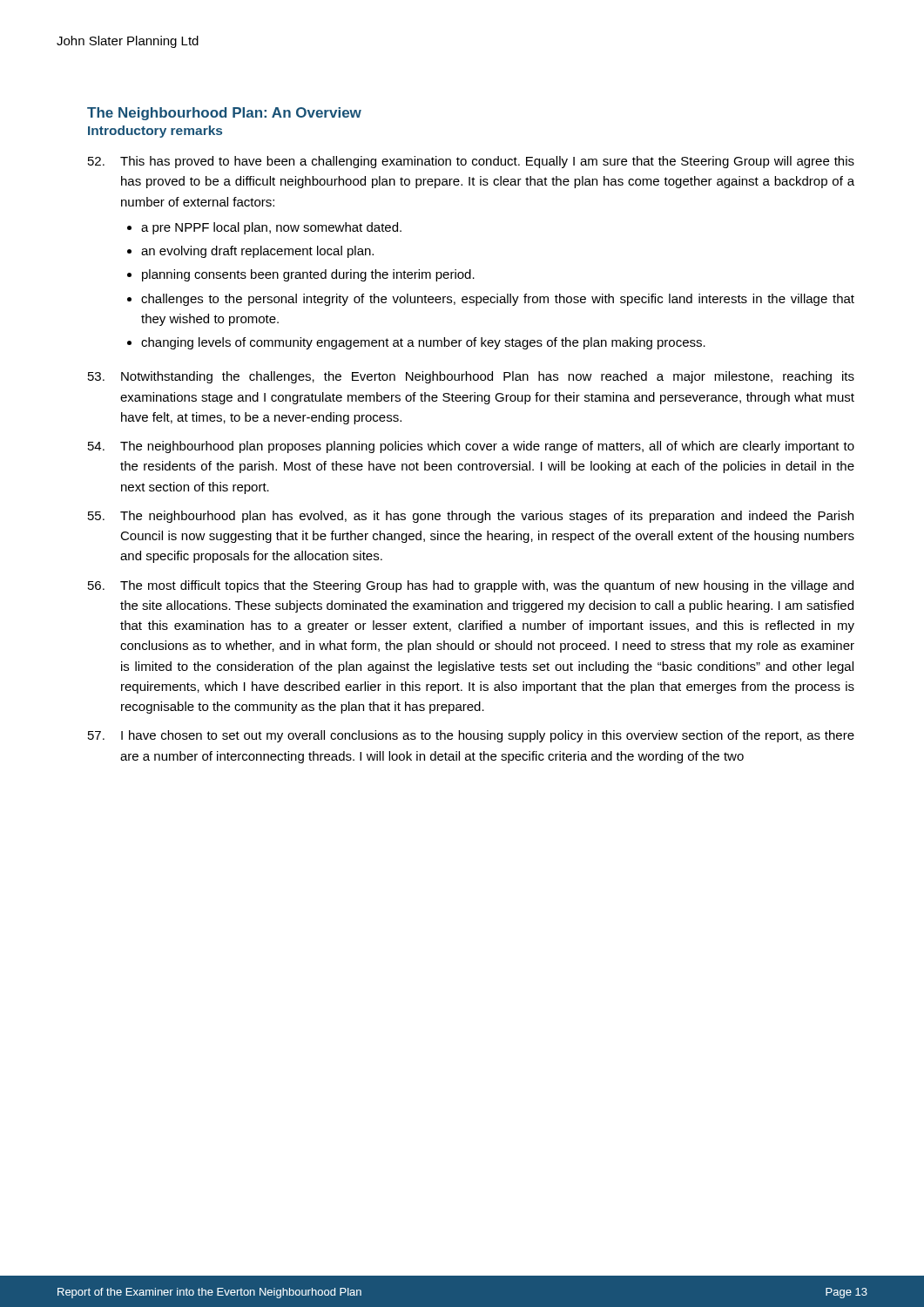Locate the text block with the text "The neighbourhood plan has evolved,"
Viewport: 924px width, 1307px height.
[x=471, y=536]
